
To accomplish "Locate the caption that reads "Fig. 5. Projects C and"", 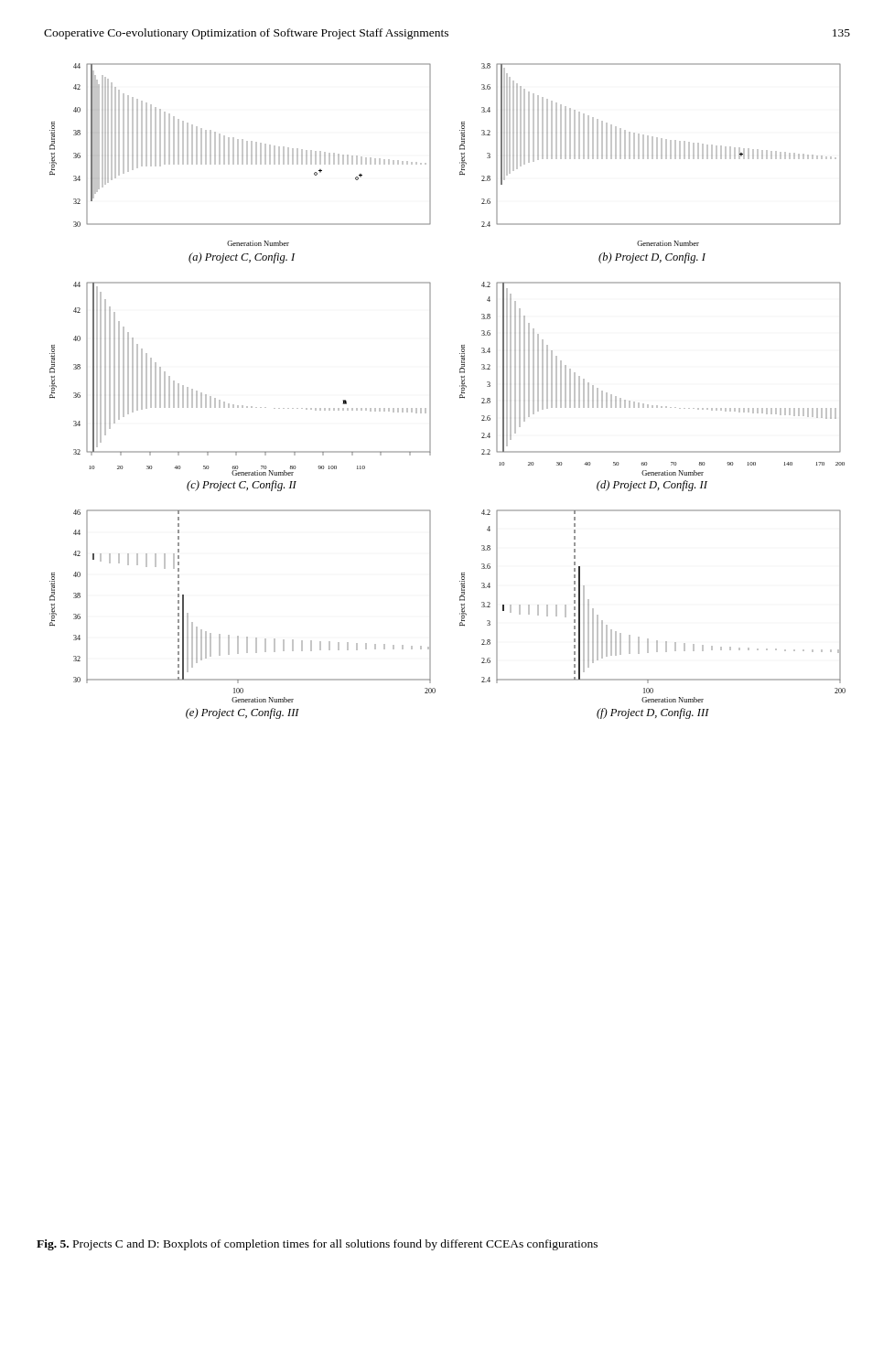I will pyautogui.click(x=317, y=1243).
